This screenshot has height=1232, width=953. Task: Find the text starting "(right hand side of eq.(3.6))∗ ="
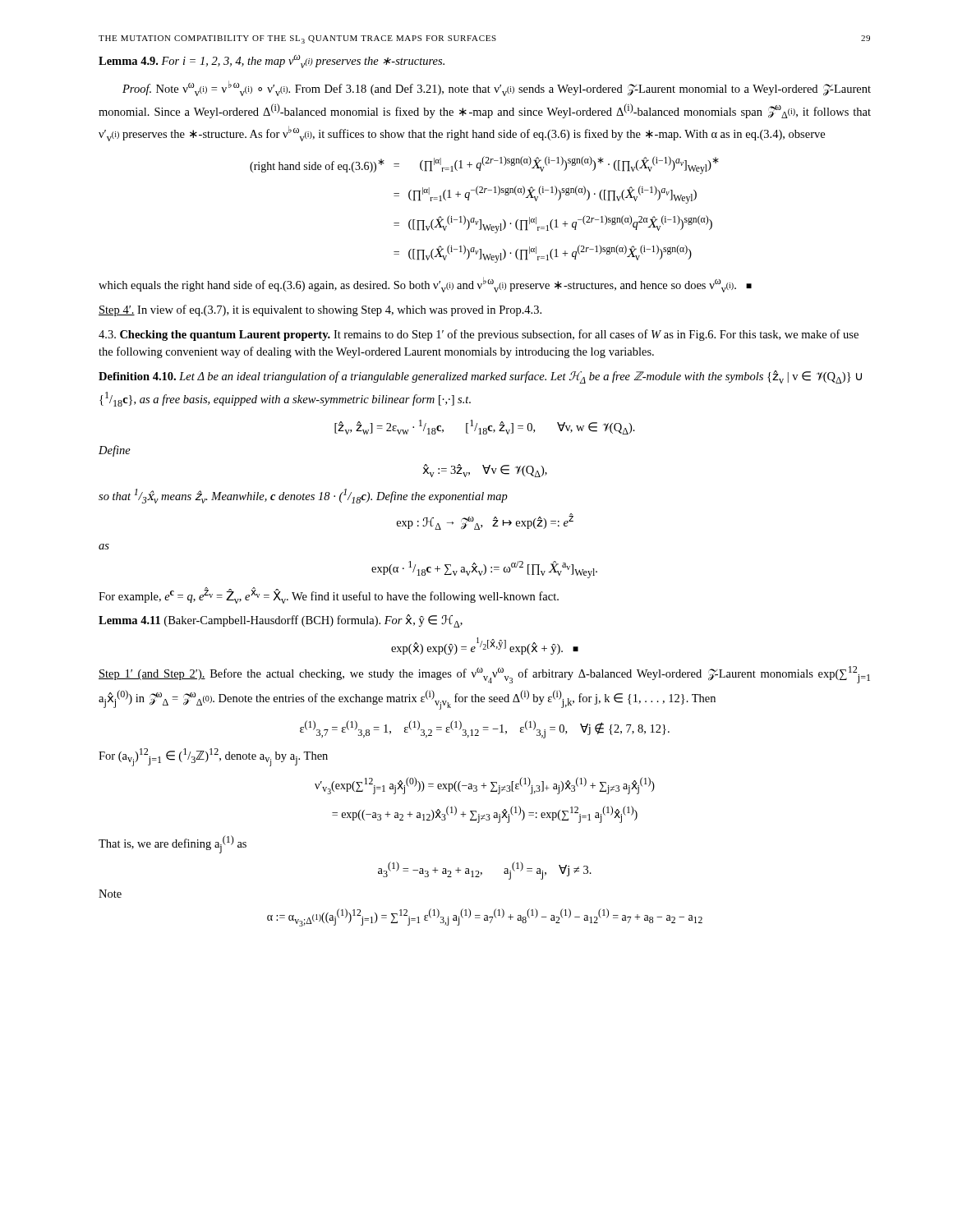[x=485, y=210]
